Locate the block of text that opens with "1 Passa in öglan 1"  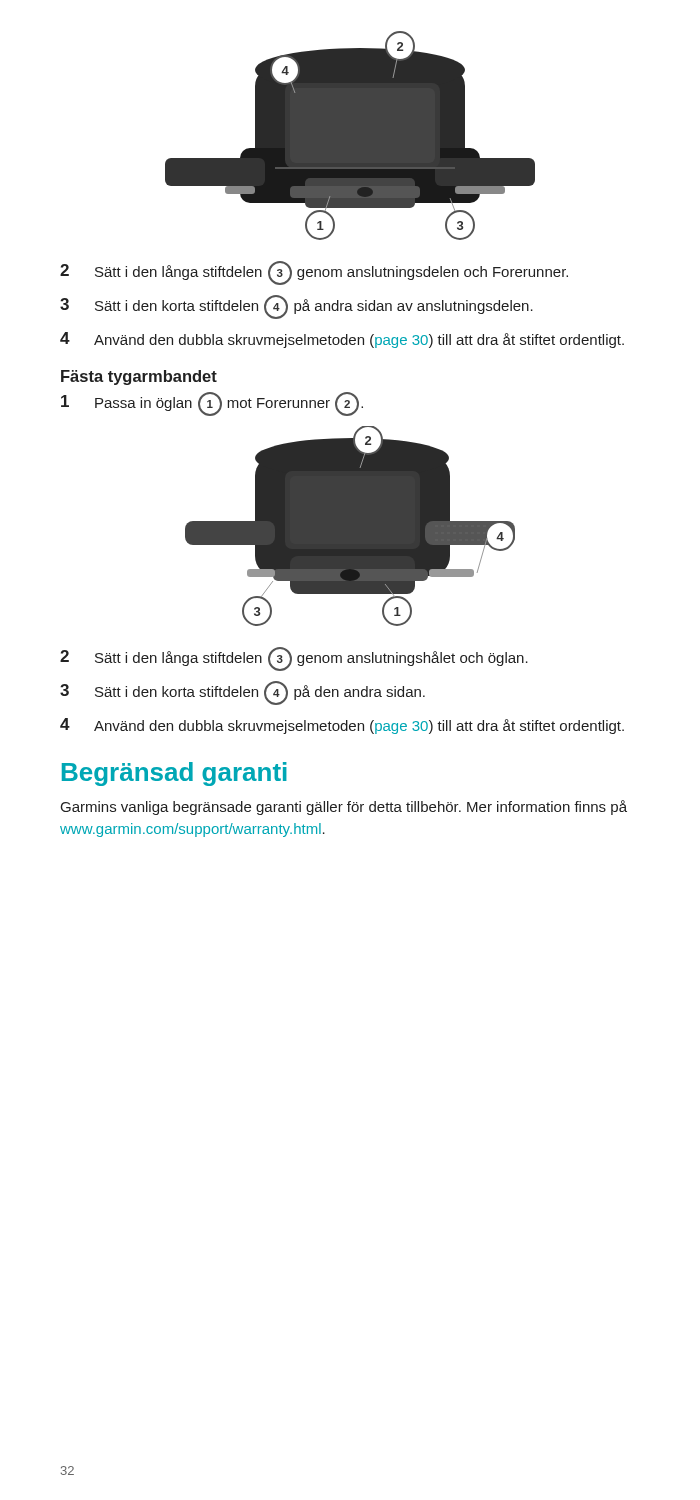coord(212,404)
